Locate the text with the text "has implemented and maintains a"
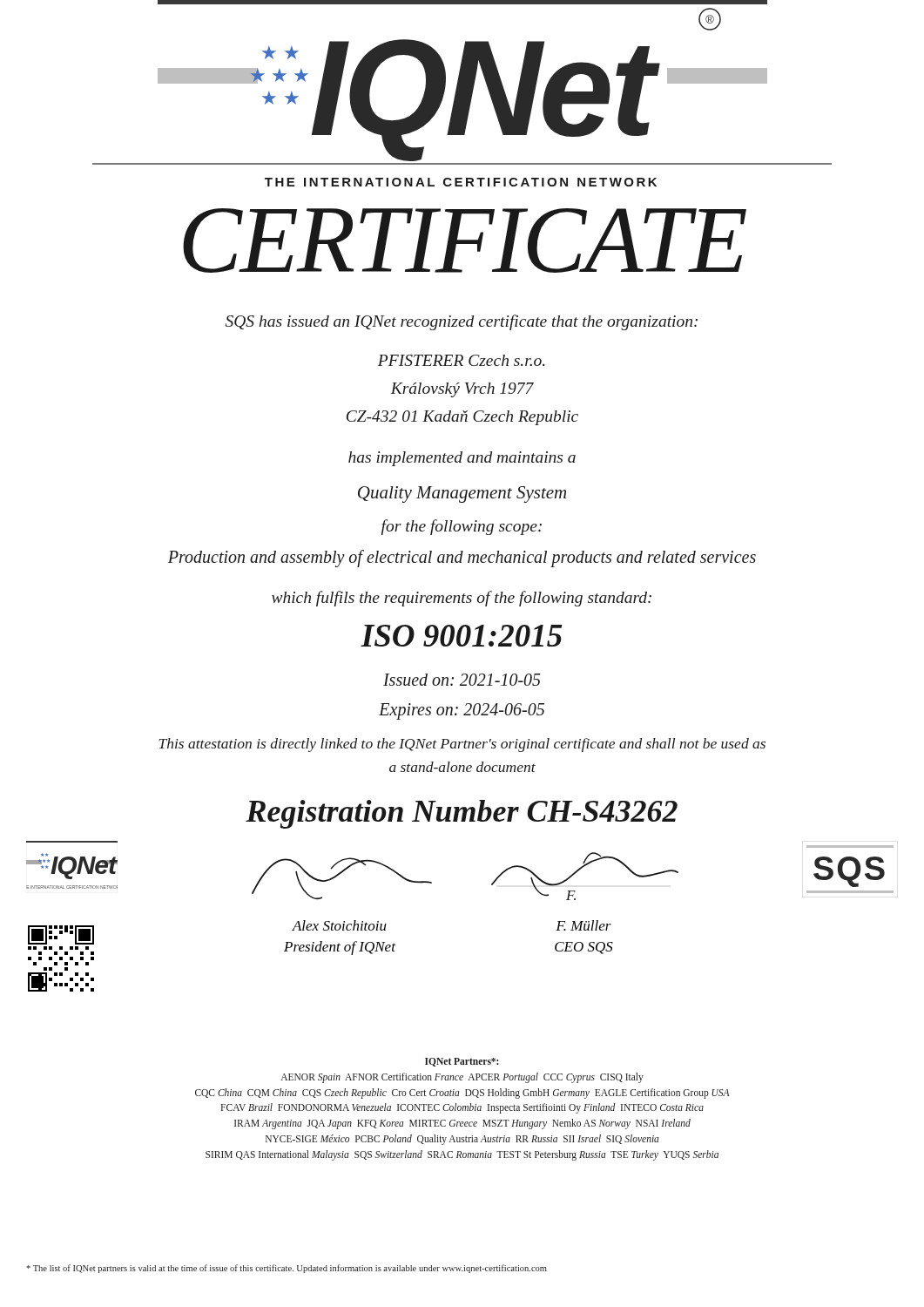This screenshot has height=1307, width=924. click(x=462, y=457)
